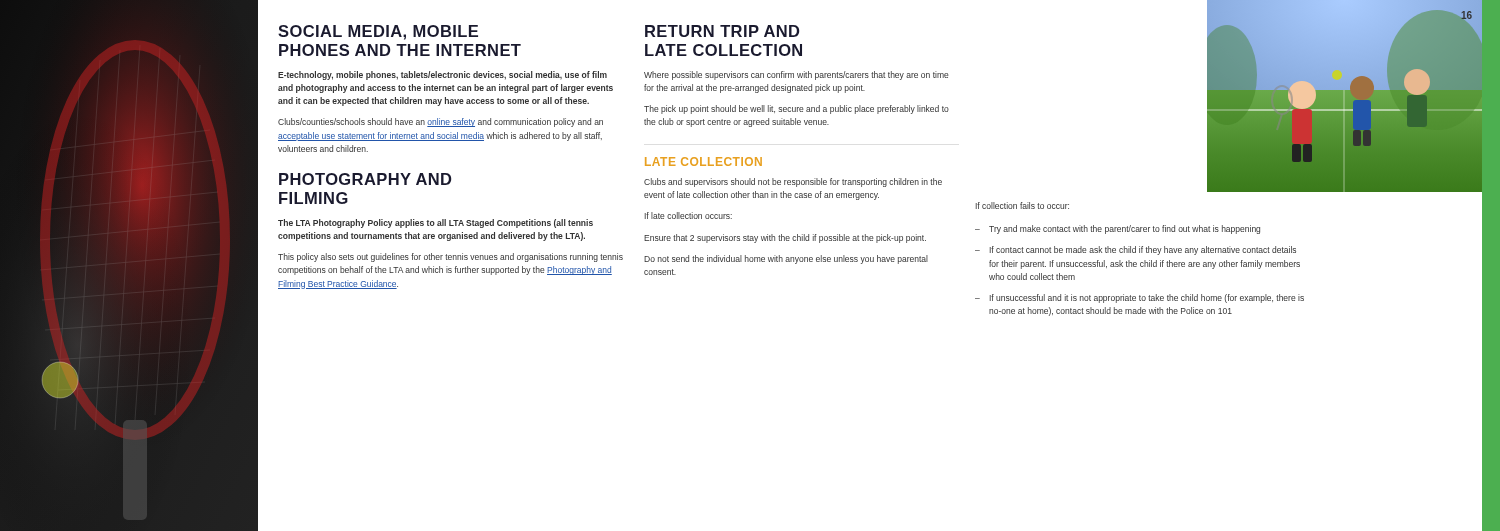Select the passage starting "– If unsuccessful and"
This screenshot has width=1500, height=531.
point(1140,304)
